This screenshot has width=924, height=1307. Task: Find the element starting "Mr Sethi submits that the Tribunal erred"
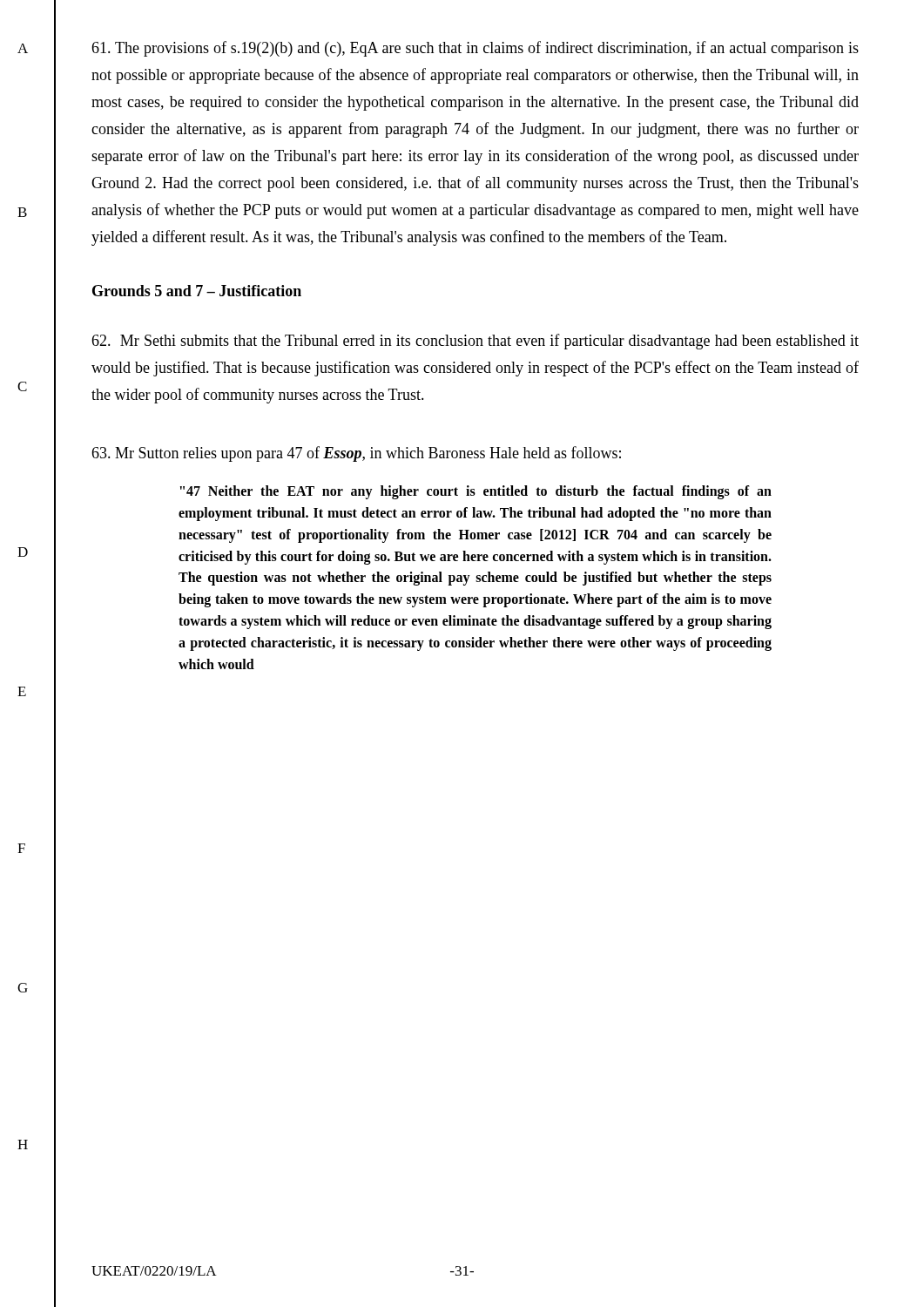click(475, 368)
